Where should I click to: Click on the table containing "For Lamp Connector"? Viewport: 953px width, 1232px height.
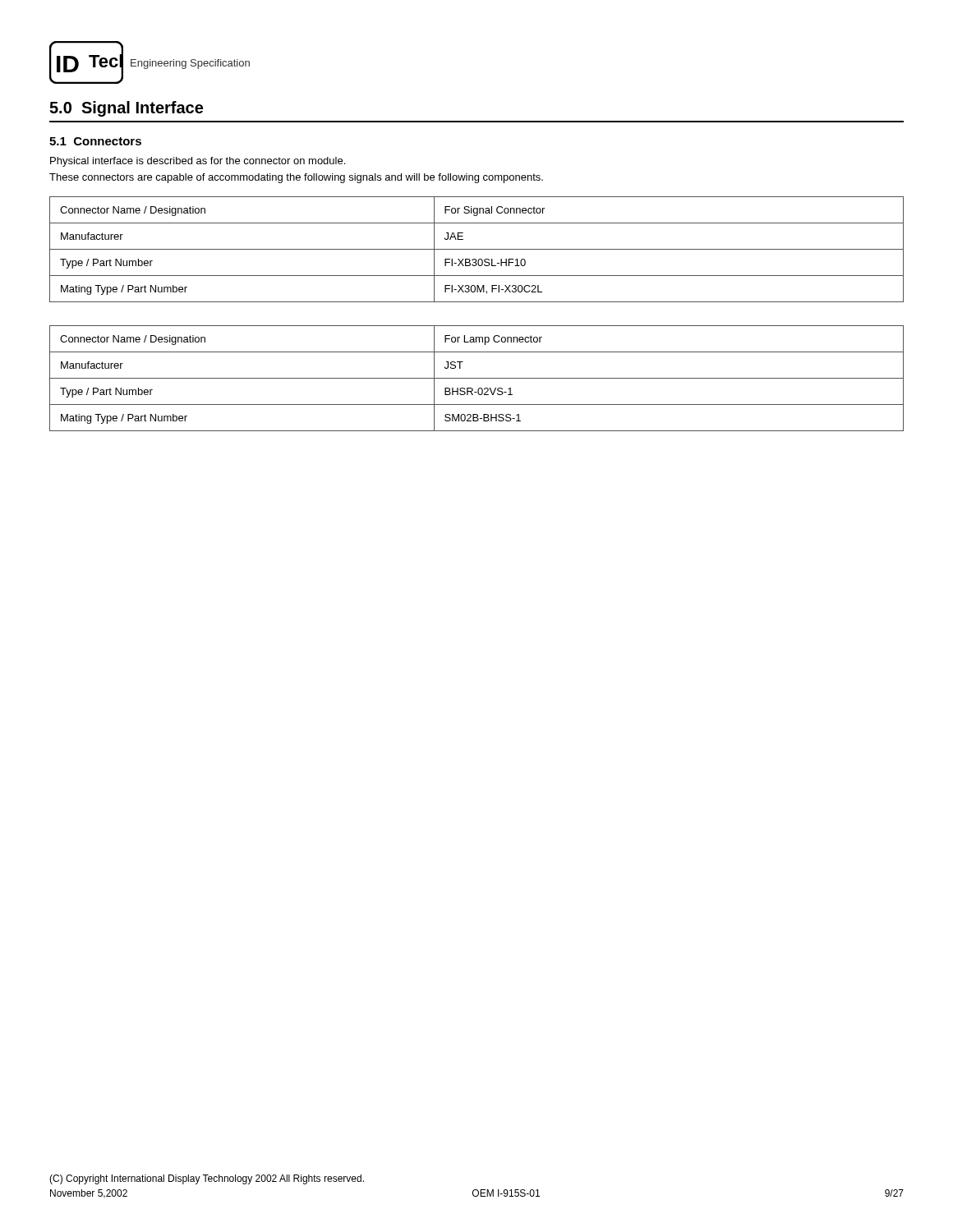tap(476, 378)
